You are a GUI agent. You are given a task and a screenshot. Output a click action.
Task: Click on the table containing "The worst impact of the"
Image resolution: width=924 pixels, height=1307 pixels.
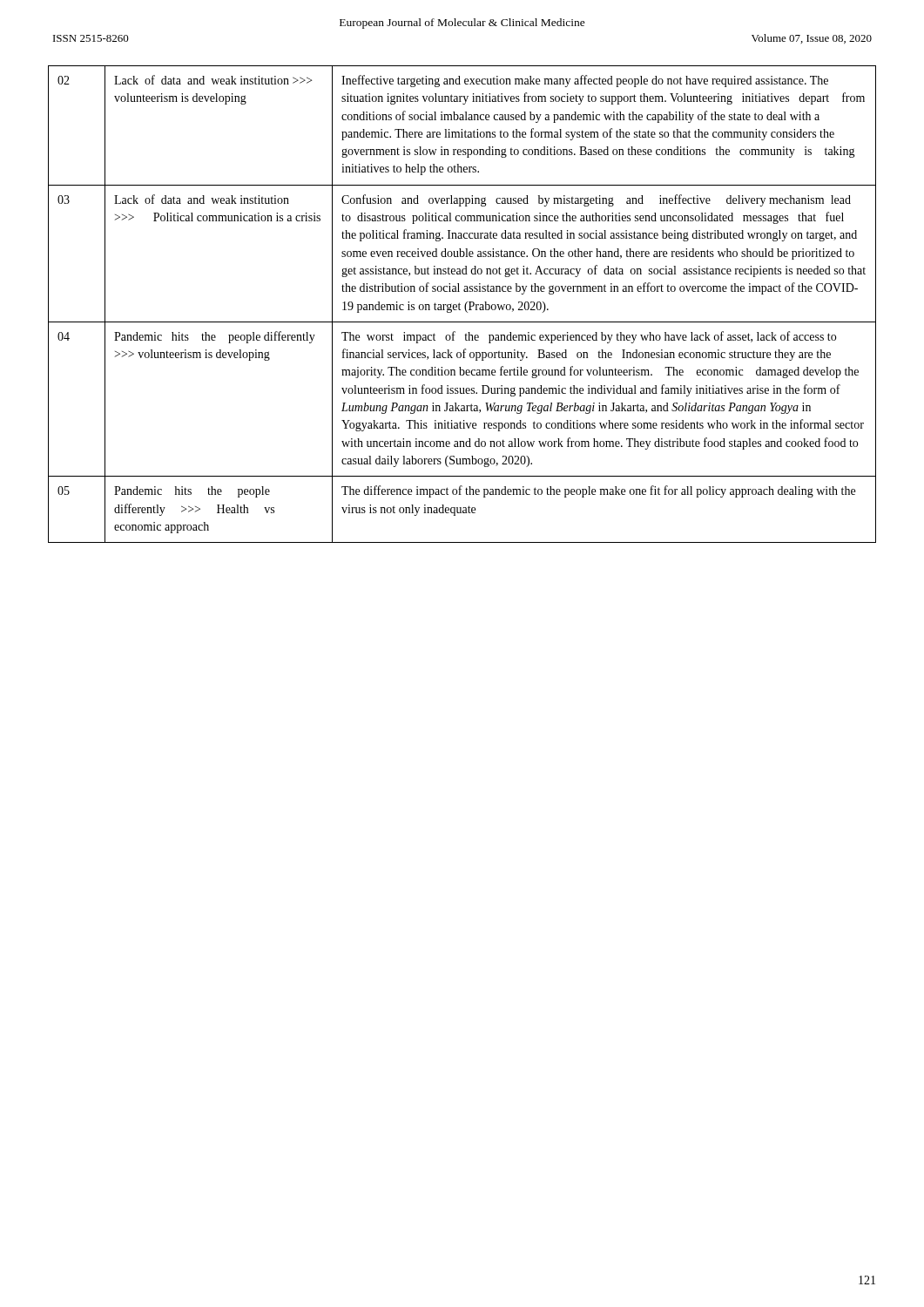pos(462,304)
